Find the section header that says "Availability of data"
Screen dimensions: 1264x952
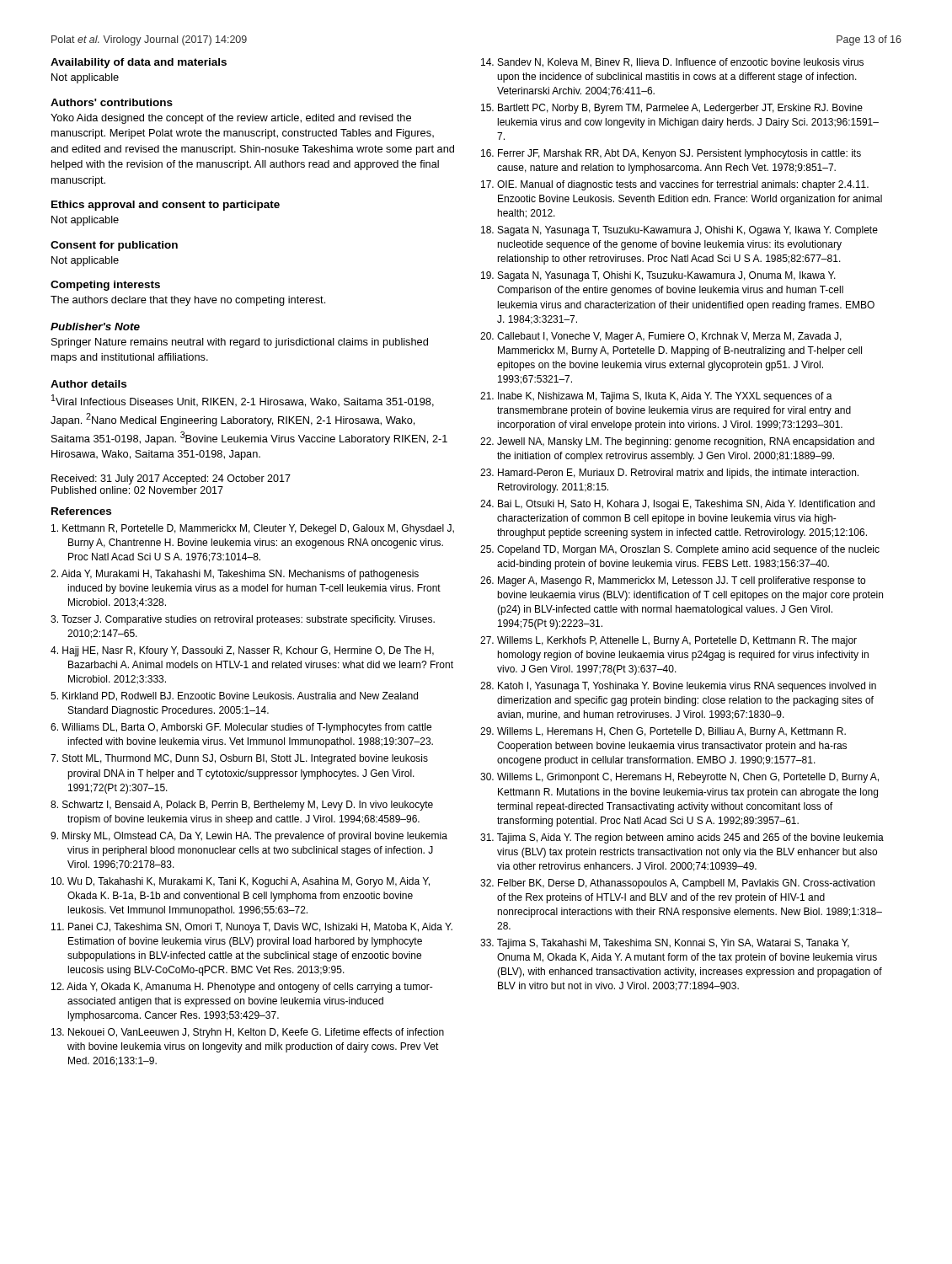pos(139,62)
